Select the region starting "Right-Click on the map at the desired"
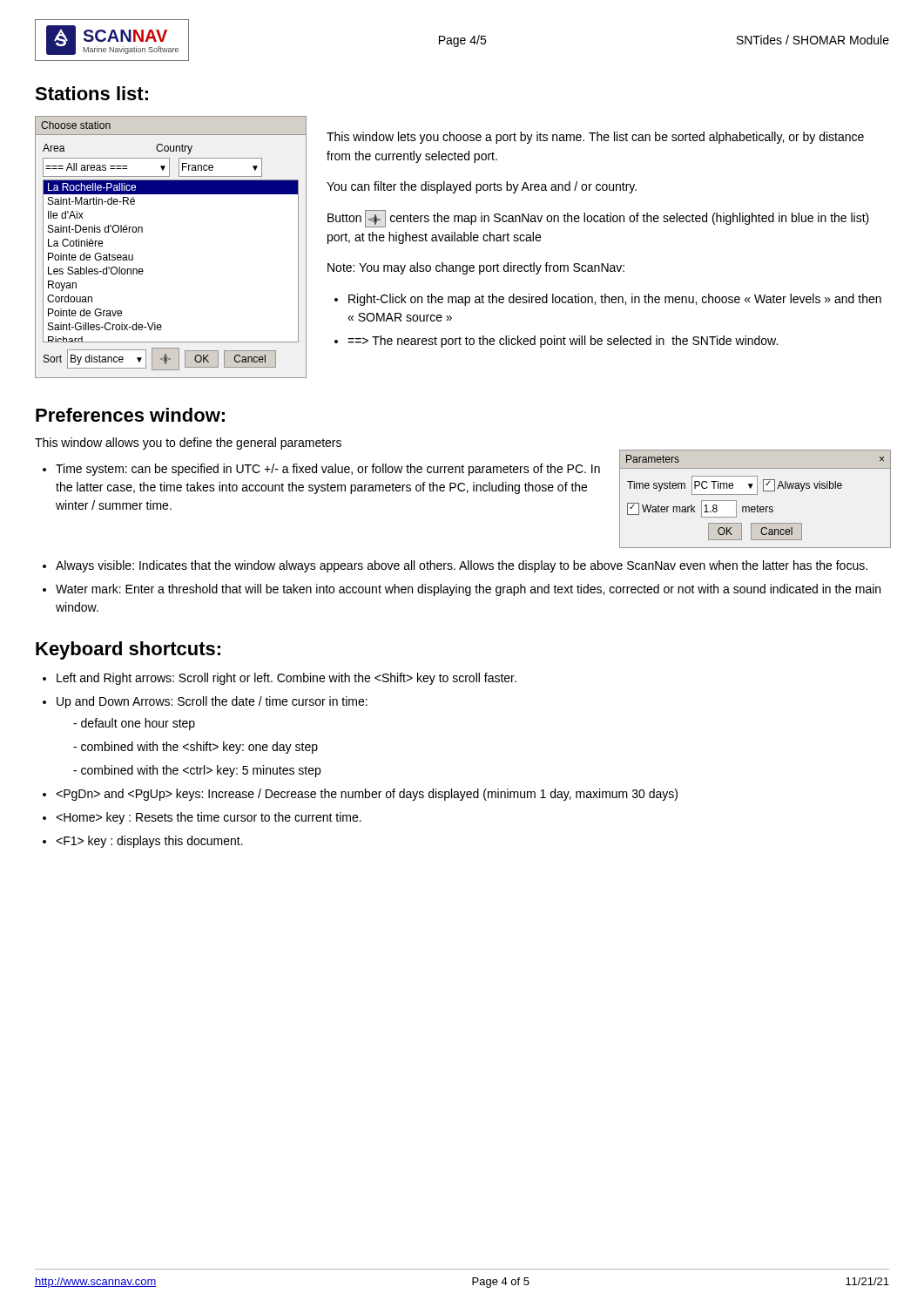Viewport: 924px width, 1307px height. click(x=615, y=308)
